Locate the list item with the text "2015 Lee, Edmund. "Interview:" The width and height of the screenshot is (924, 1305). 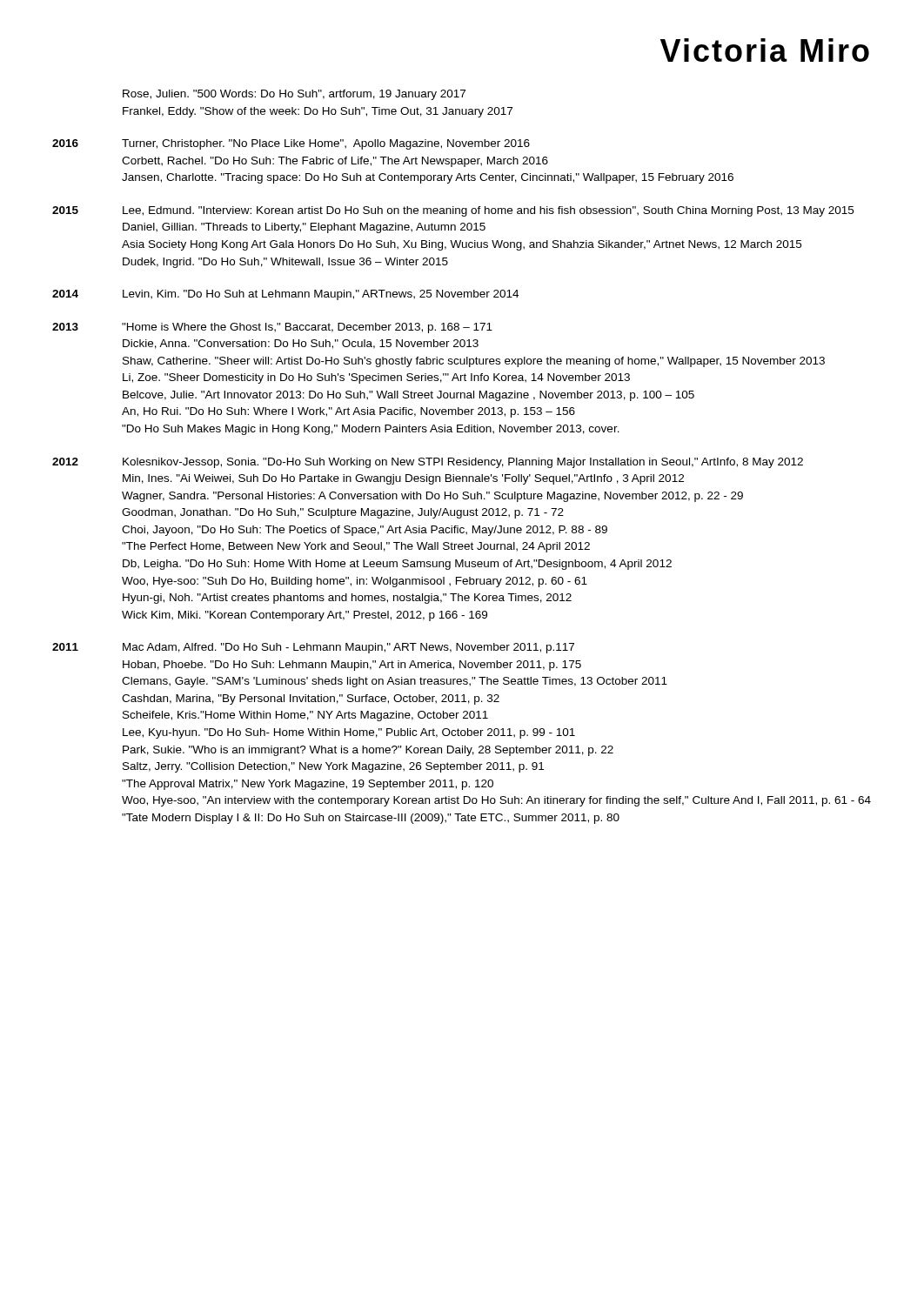[462, 236]
